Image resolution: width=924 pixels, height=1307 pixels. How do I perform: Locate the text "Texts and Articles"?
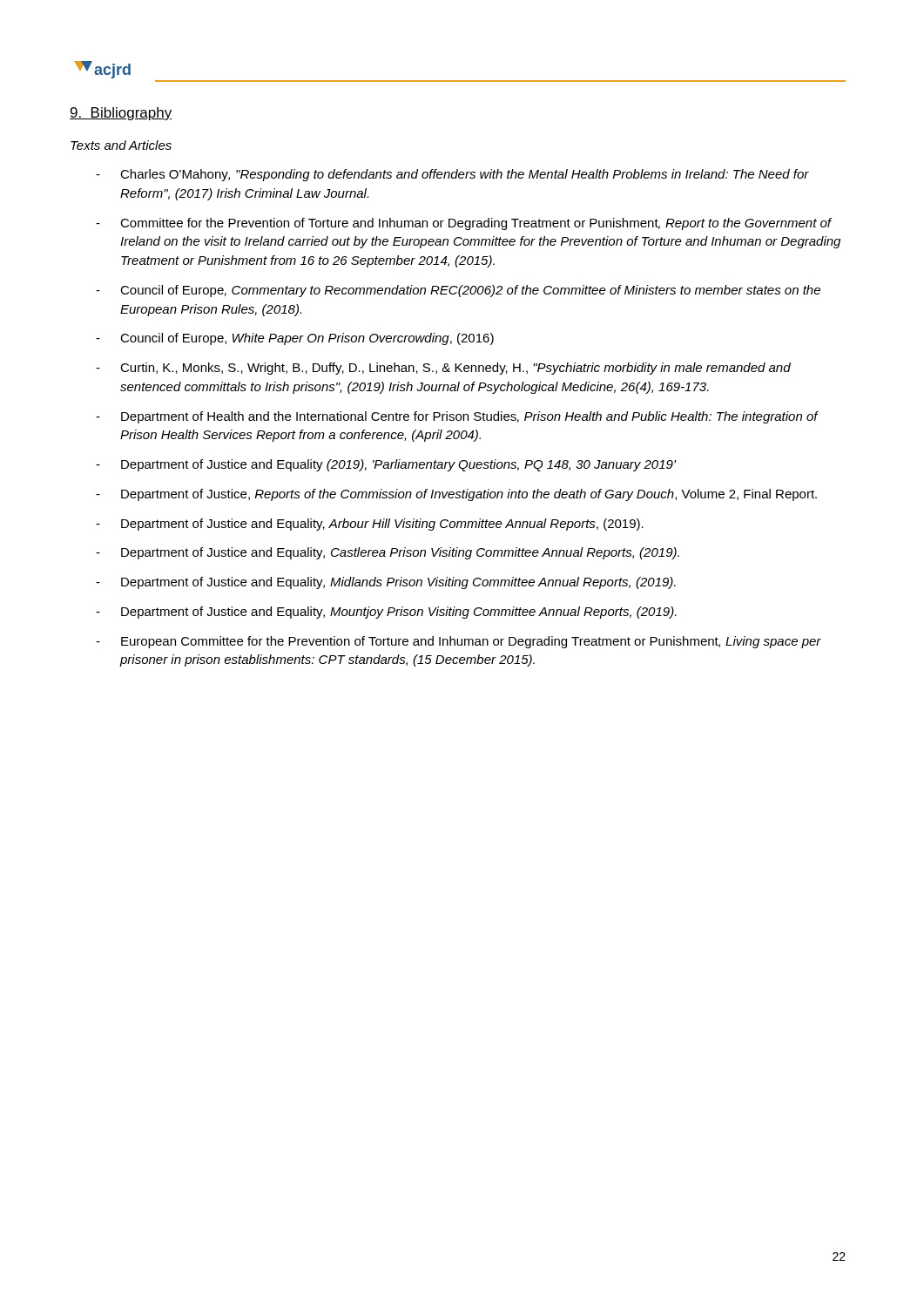coord(121,145)
